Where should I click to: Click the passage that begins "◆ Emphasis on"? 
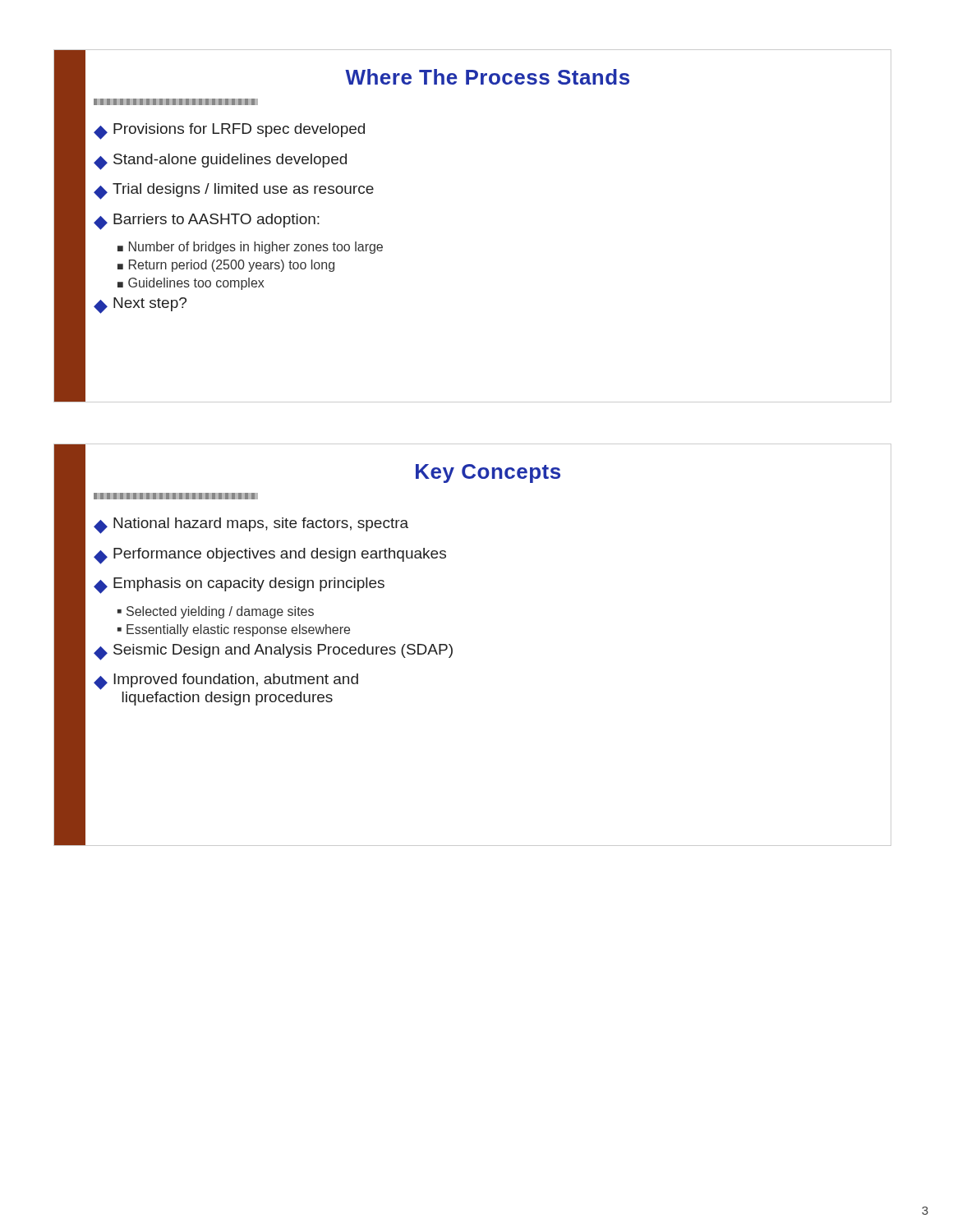coord(239,586)
